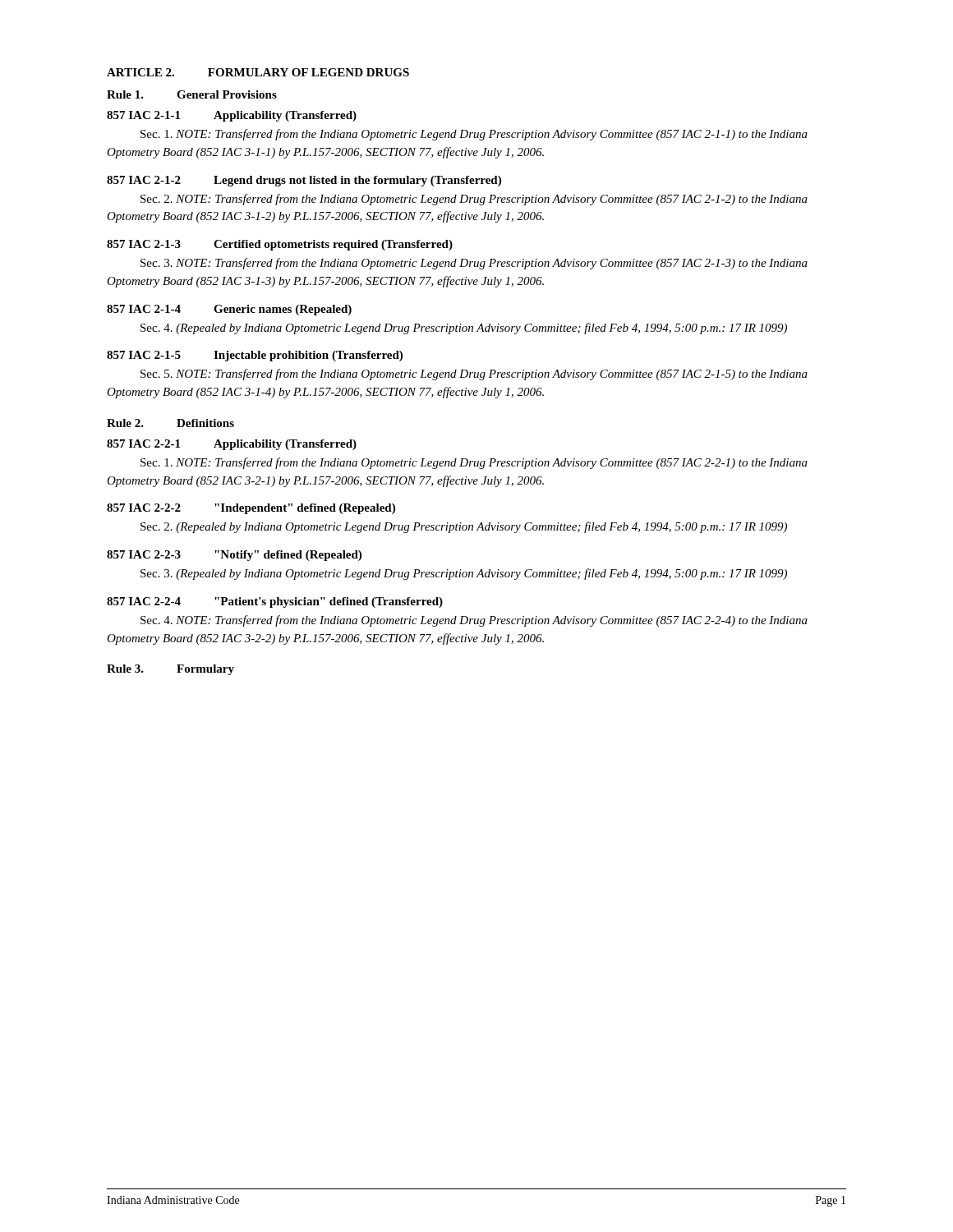Find the region starting "857 IAC 2-2-1Applicability (Transferred)"
Image resolution: width=953 pixels, height=1232 pixels.
(x=232, y=444)
